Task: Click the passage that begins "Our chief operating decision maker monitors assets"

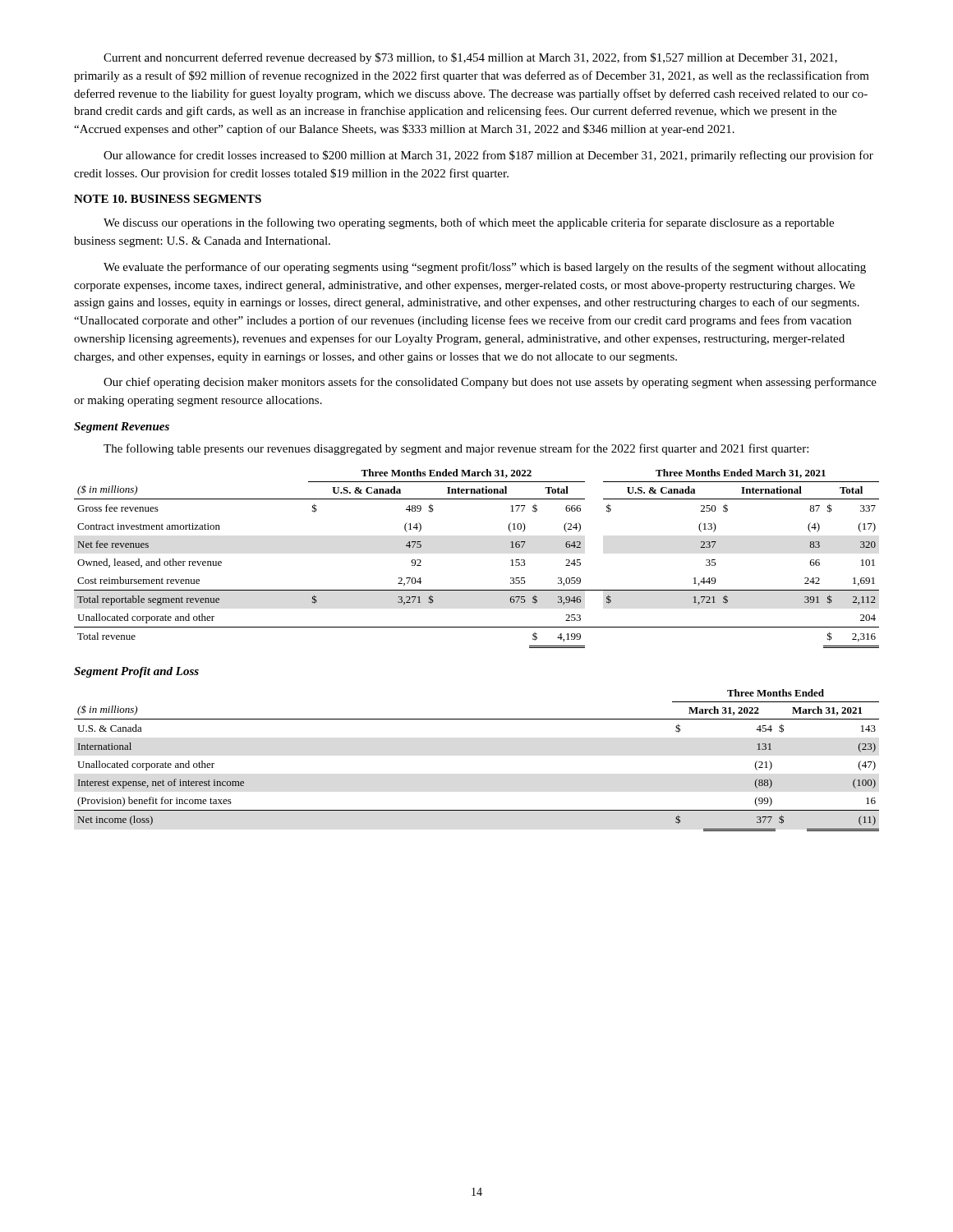Action: coord(476,392)
